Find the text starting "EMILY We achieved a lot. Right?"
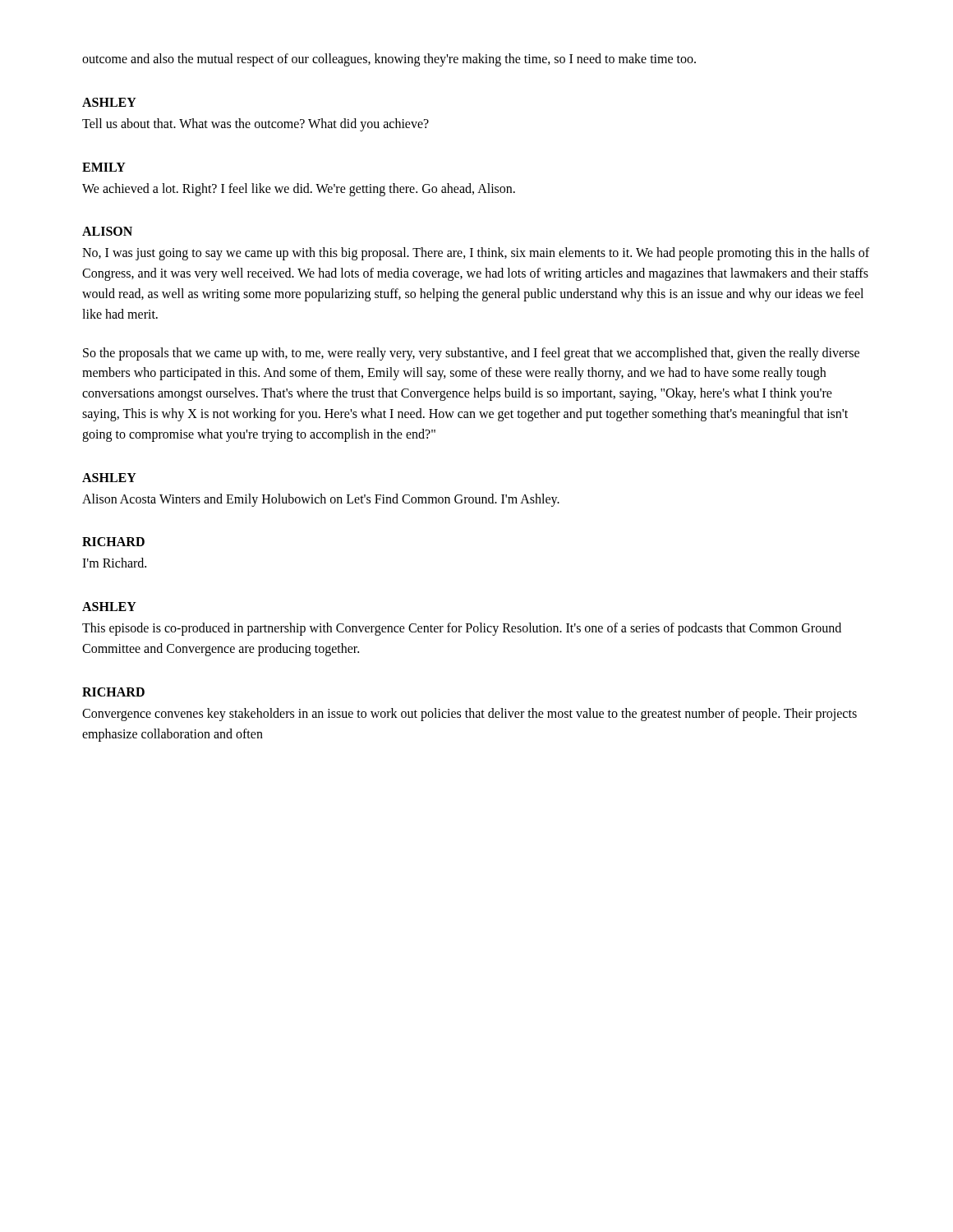This screenshot has height=1232, width=953. coord(476,178)
